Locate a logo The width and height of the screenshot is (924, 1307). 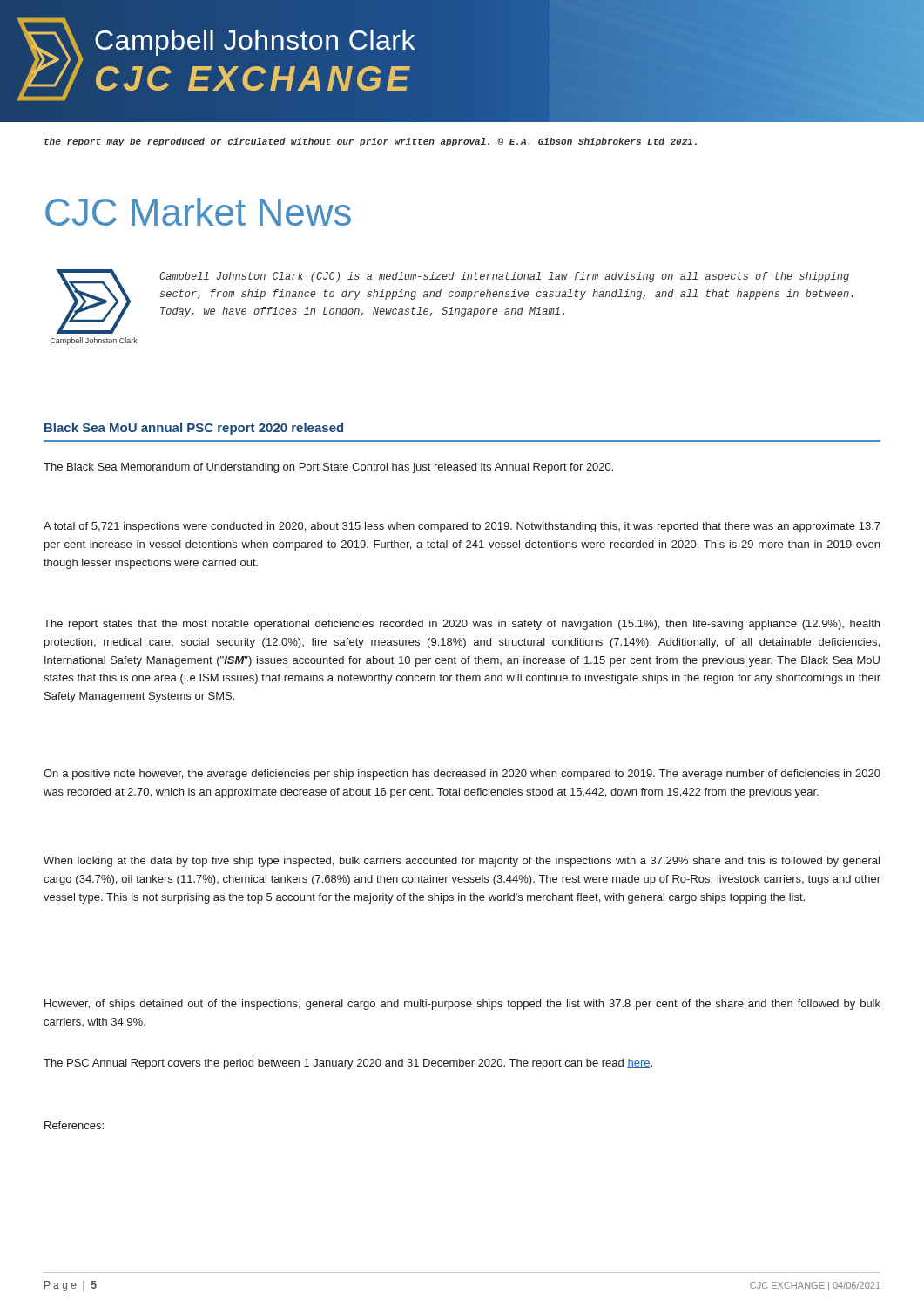pyautogui.click(x=94, y=307)
